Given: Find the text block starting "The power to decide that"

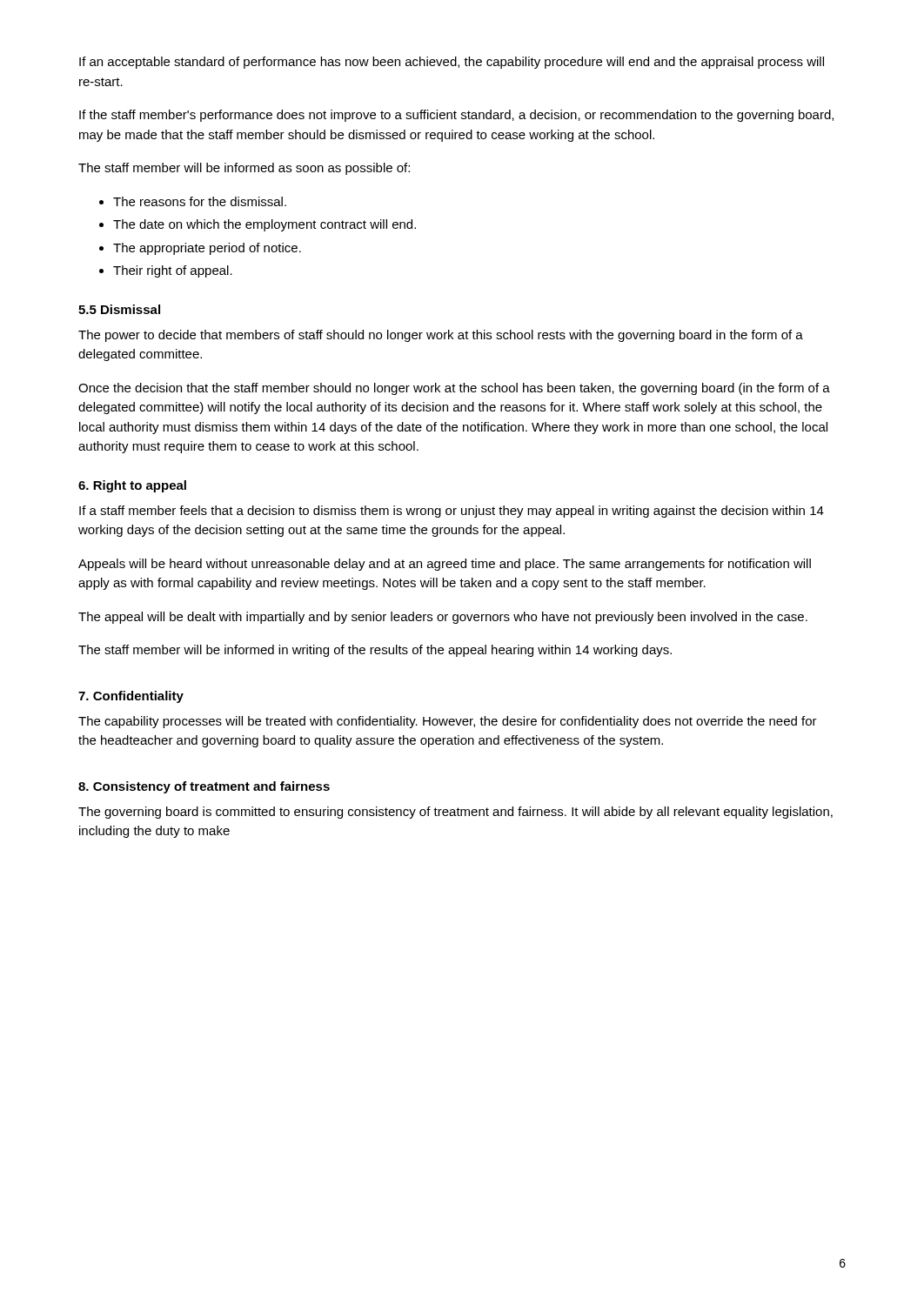Looking at the screenshot, I should [458, 345].
